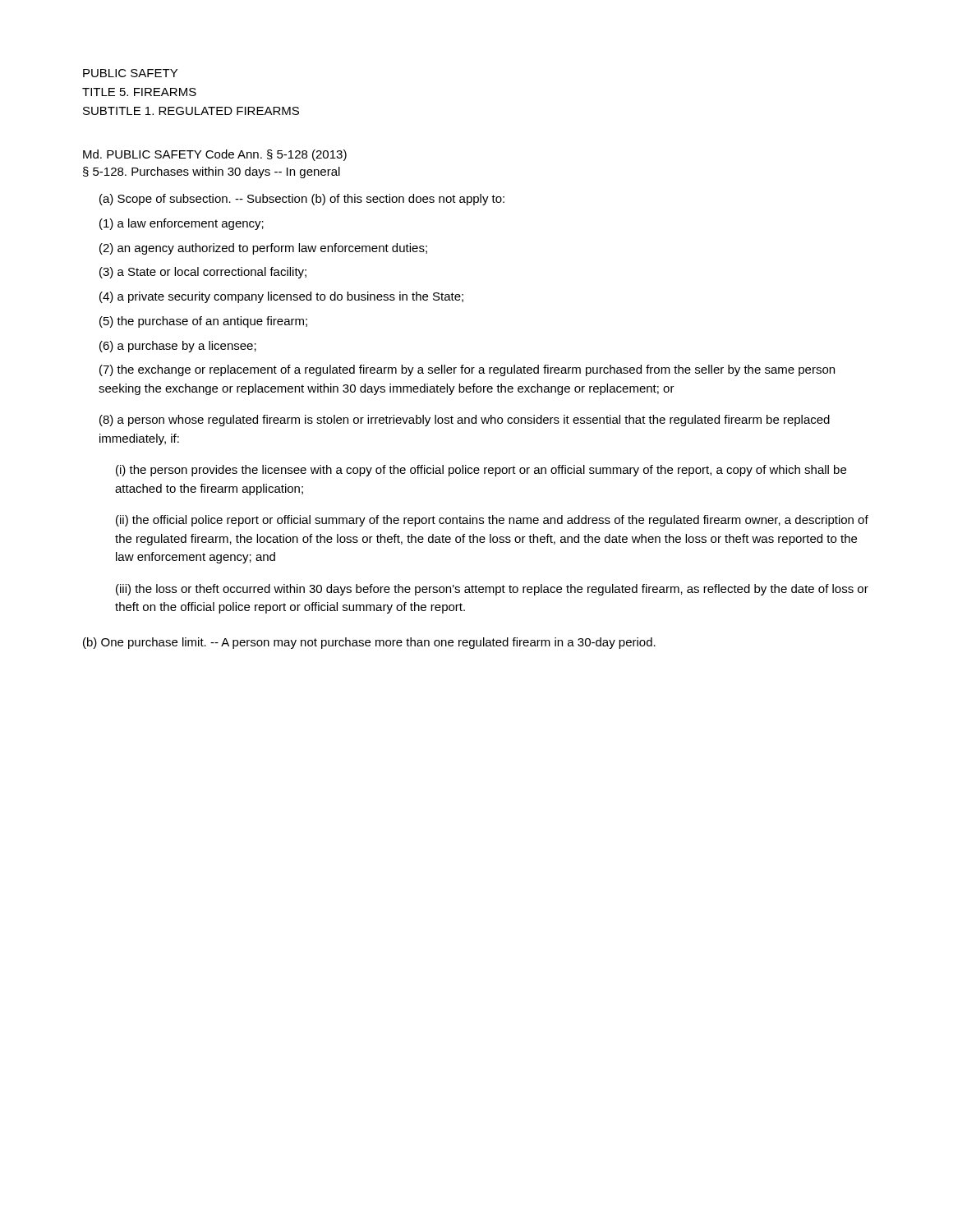This screenshot has width=953, height=1232.
Task: Click the passage that begins "(5) the purchase of"
Action: click(x=203, y=321)
